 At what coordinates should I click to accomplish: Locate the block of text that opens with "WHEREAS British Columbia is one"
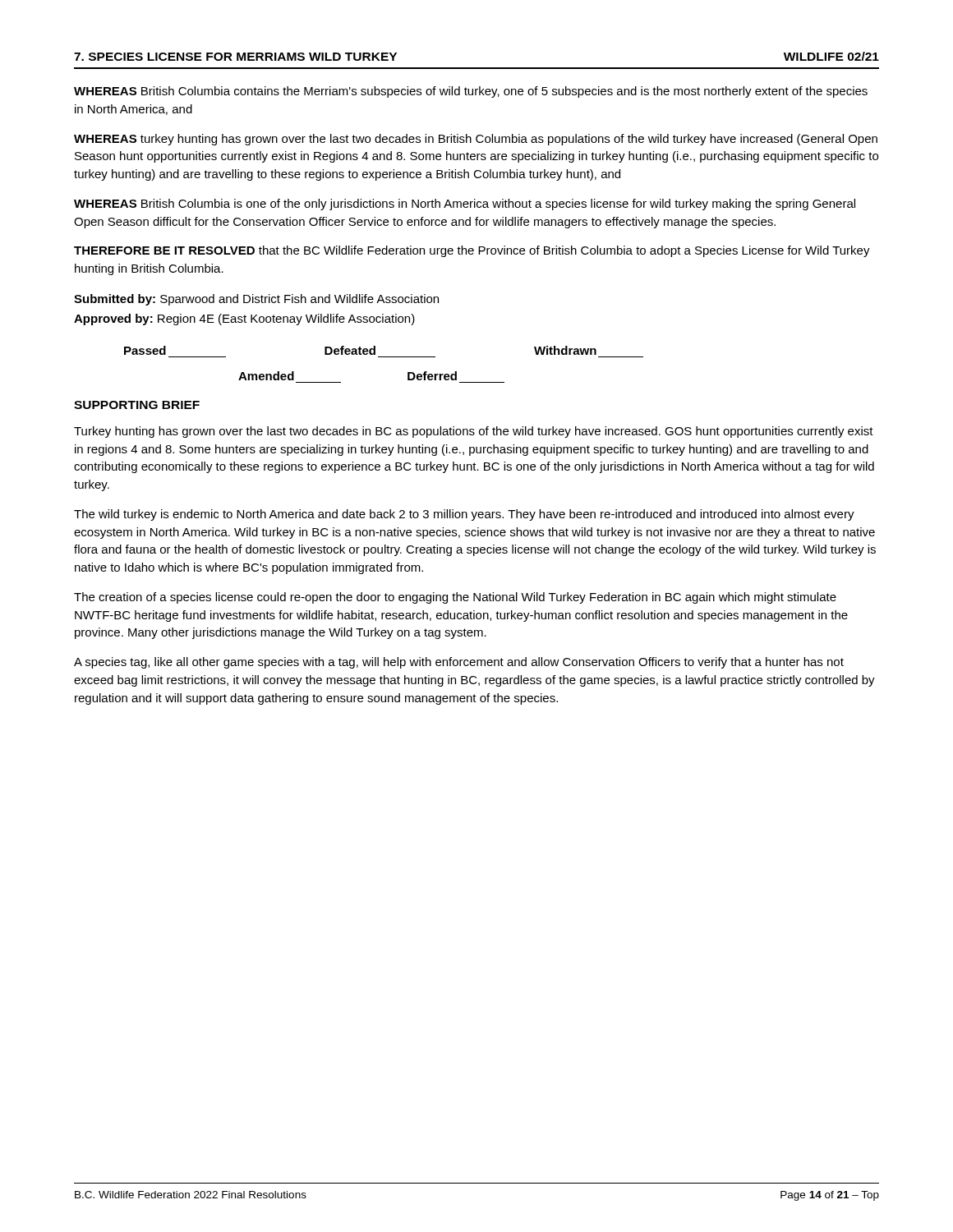pos(465,212)
